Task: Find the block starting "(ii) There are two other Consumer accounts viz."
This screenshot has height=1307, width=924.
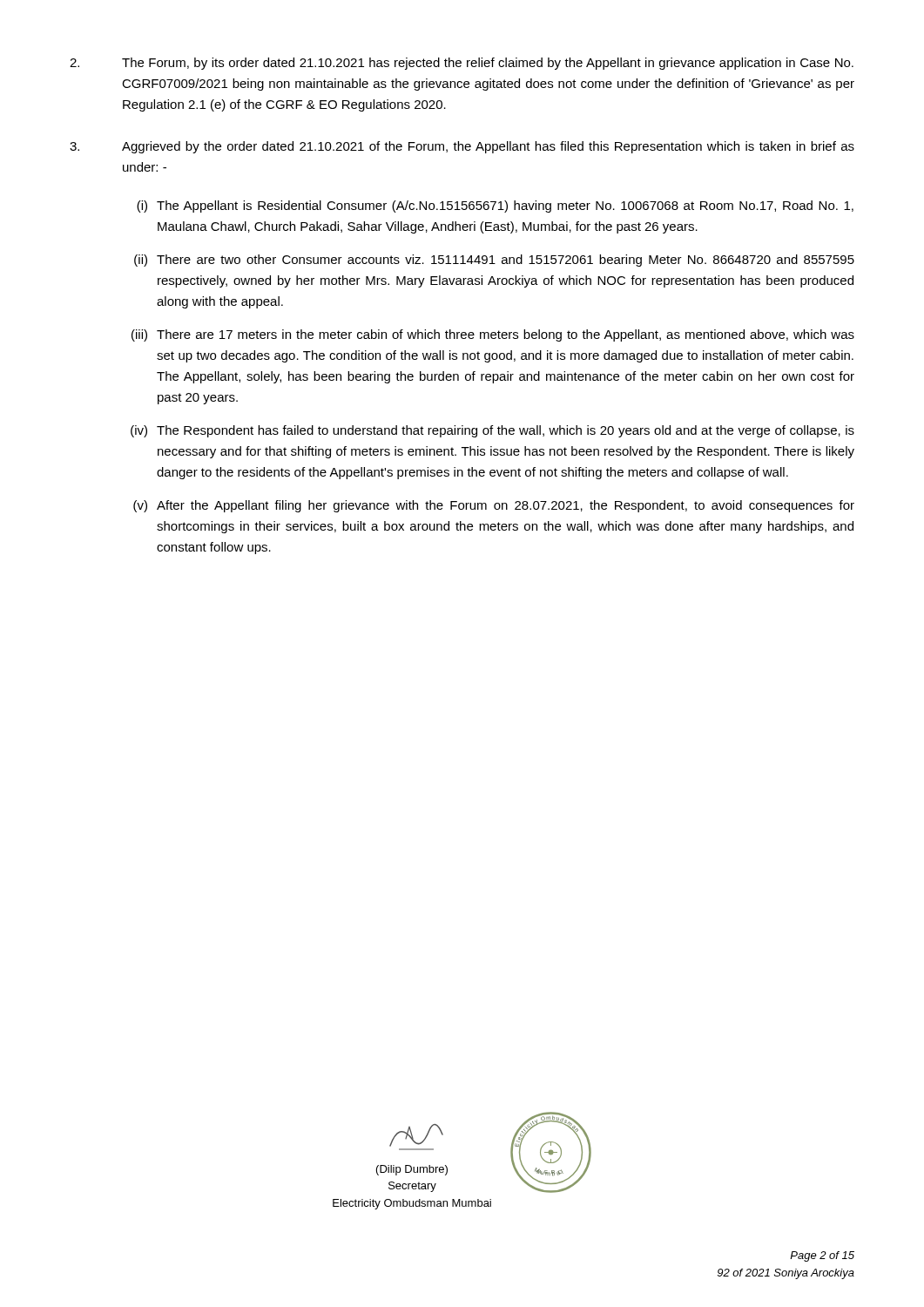Action: click(462, 281)
